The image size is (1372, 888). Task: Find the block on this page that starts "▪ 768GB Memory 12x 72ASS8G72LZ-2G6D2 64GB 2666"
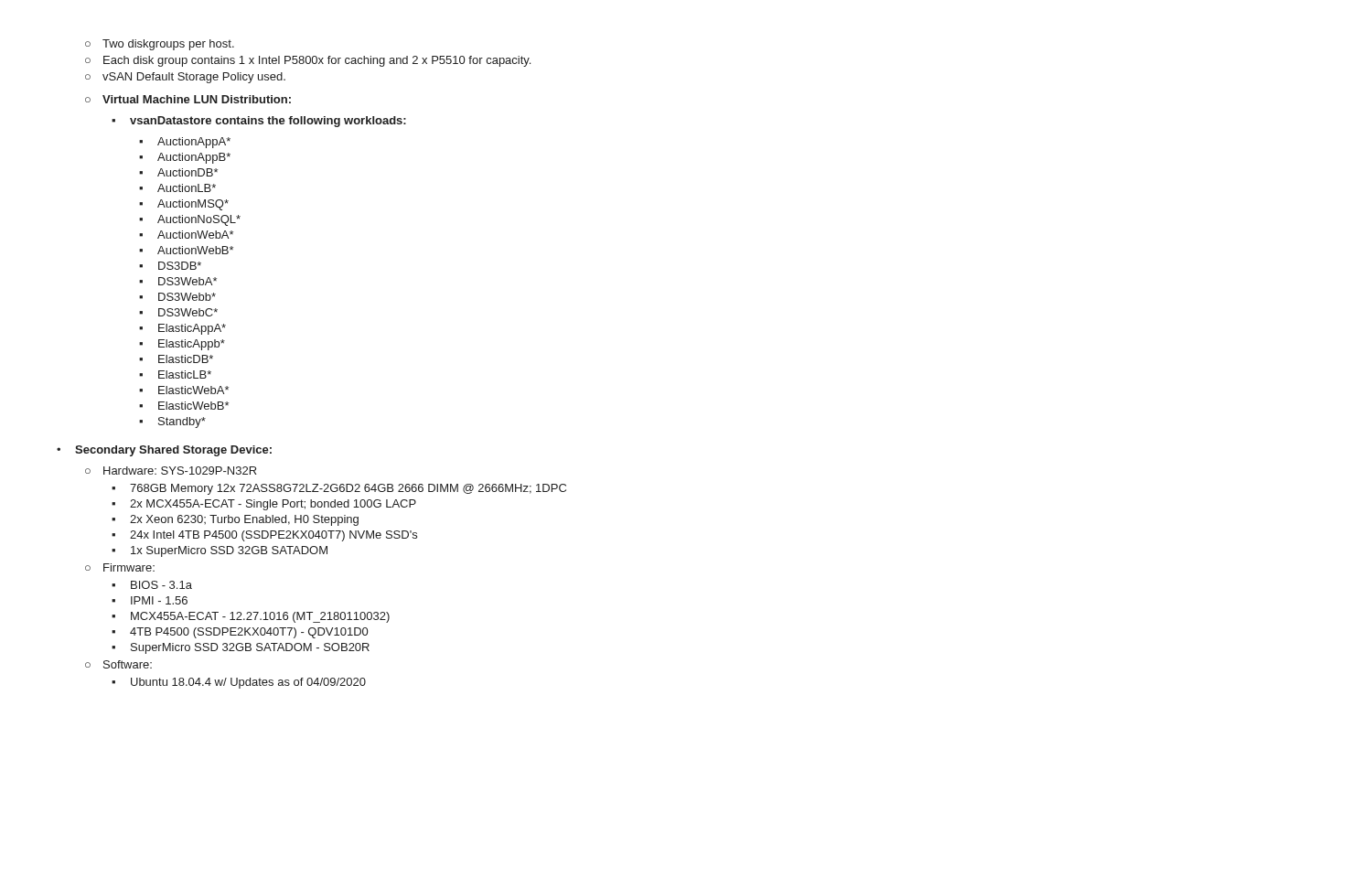click(339, 488)
